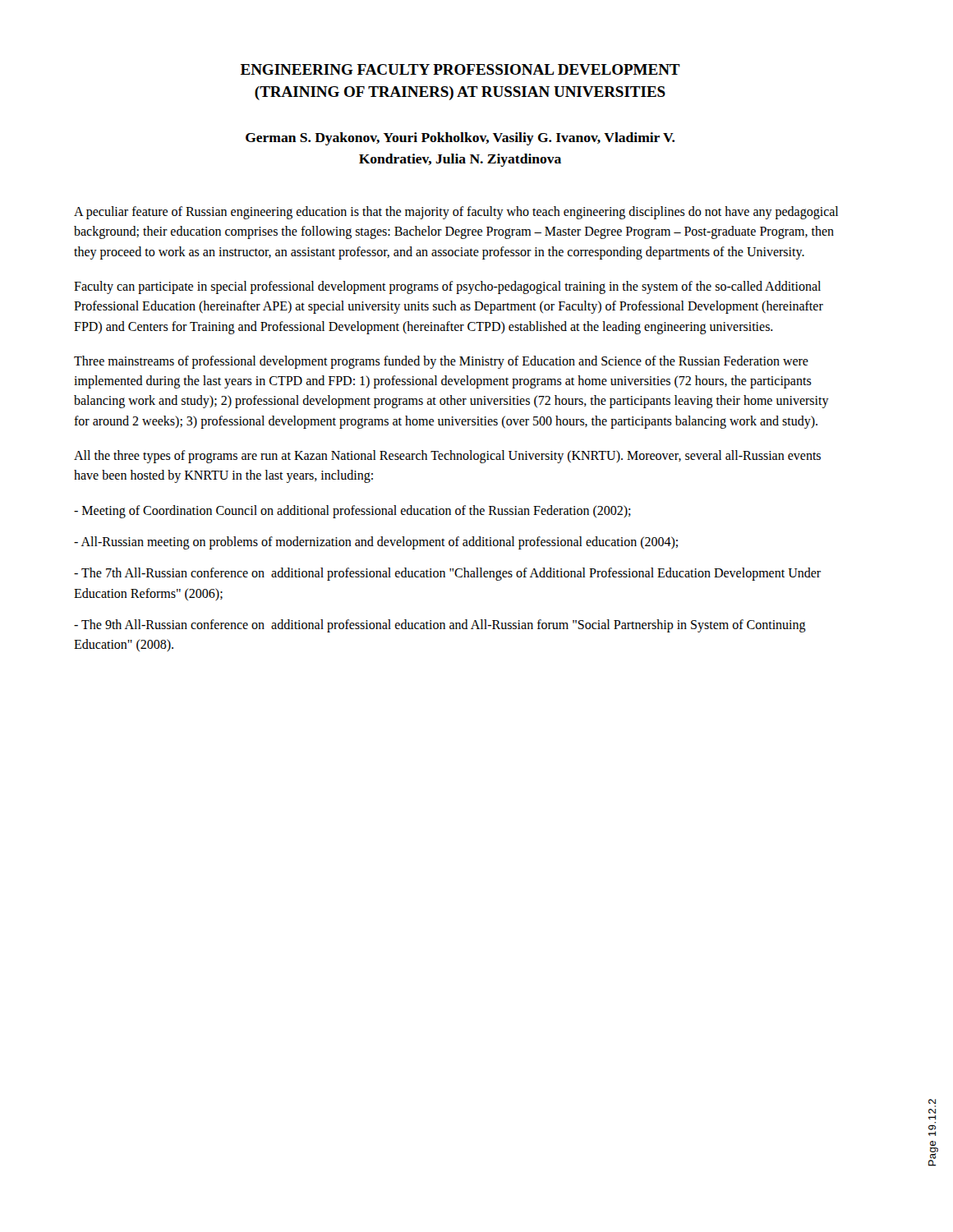Point to the text block starting "ENGINEERING FACULTY PROFESSIONAL DEVELOPMENT(TRAINING"
This screenshot has height=1232, width=953.
(x=460, y=81)
